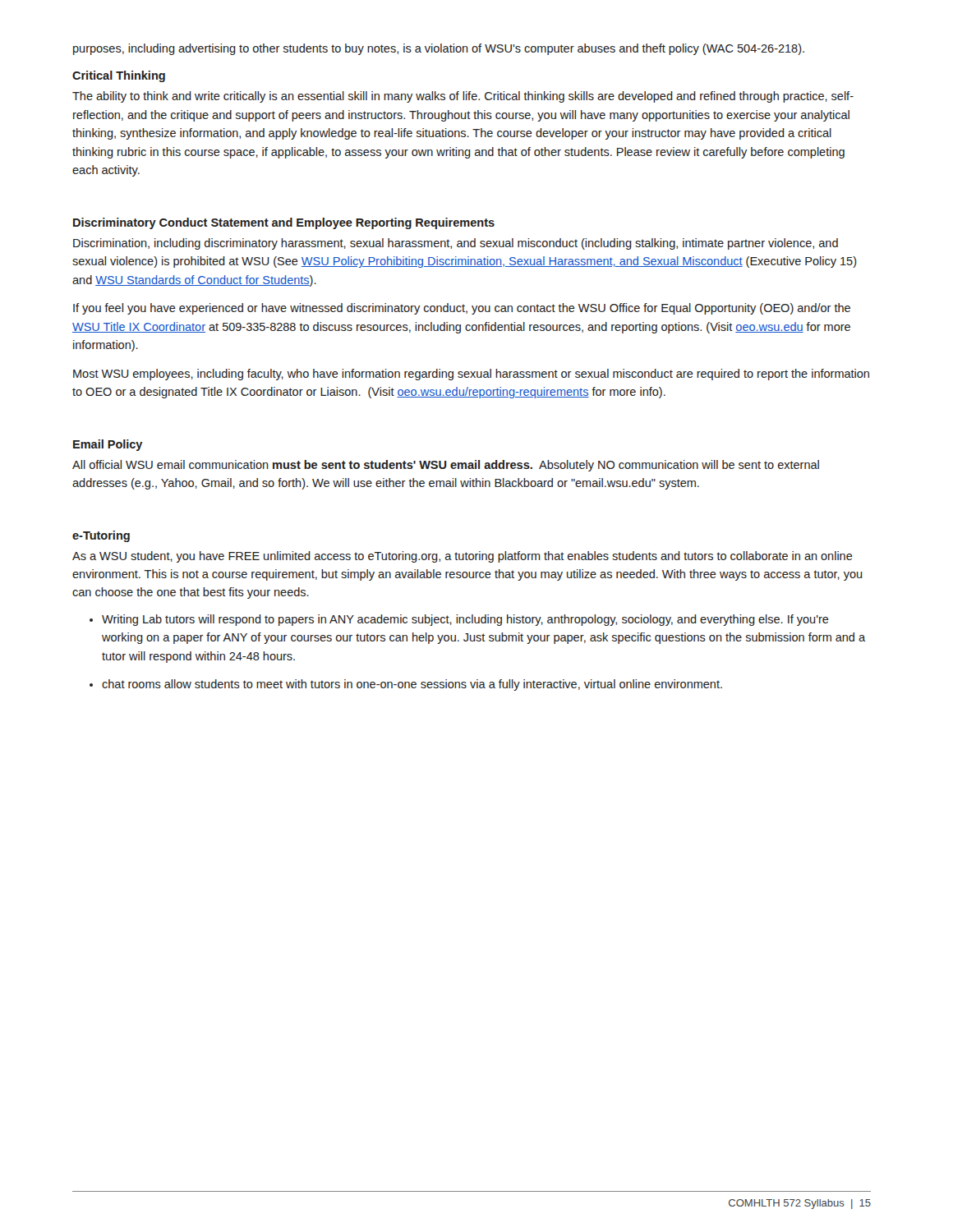Find the block on this page that starts "Most WSU employees, including faculty, who have"

[x=472, y=383]
